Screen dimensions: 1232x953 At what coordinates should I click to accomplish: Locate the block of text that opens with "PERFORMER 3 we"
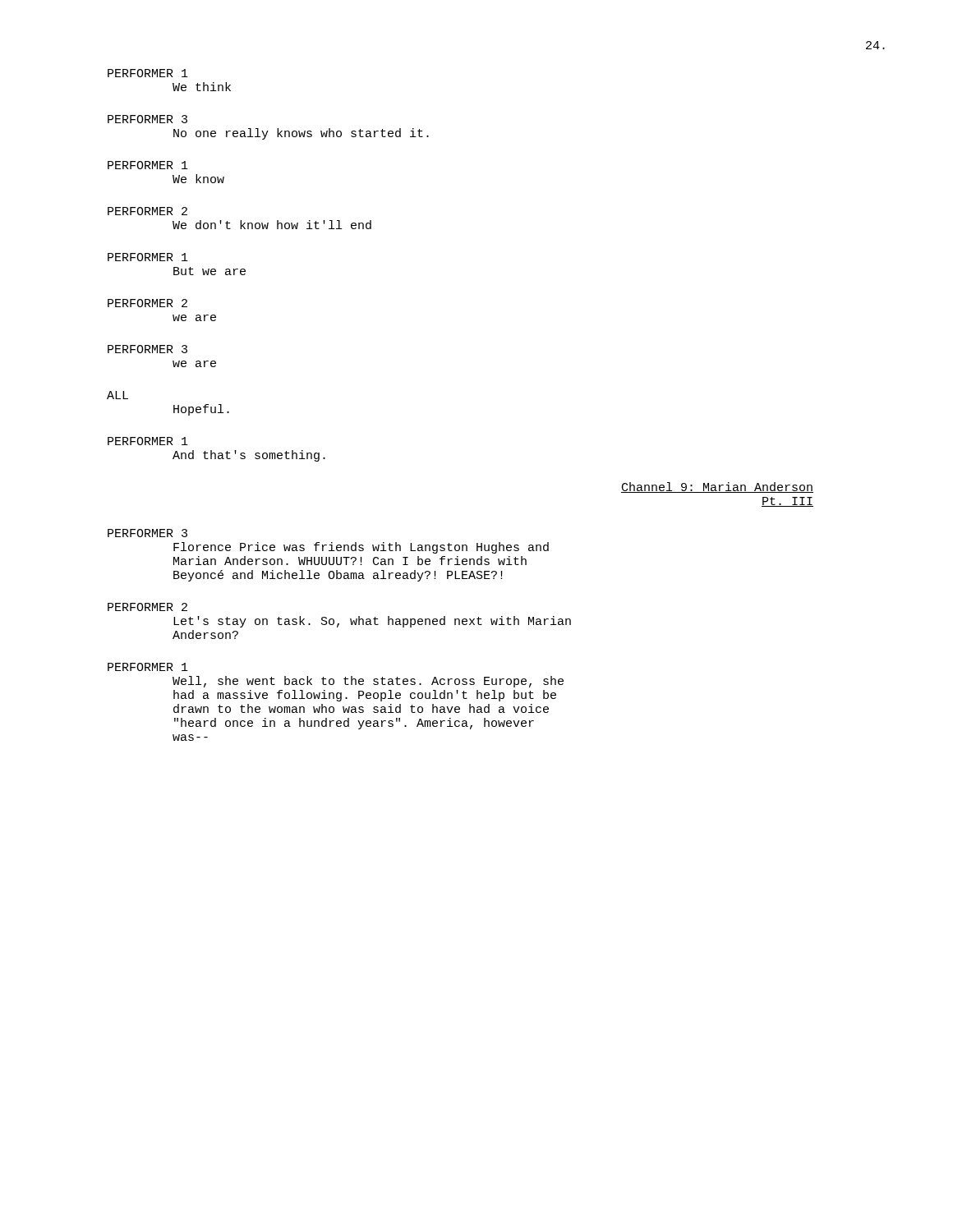click(x=147, y=349)
